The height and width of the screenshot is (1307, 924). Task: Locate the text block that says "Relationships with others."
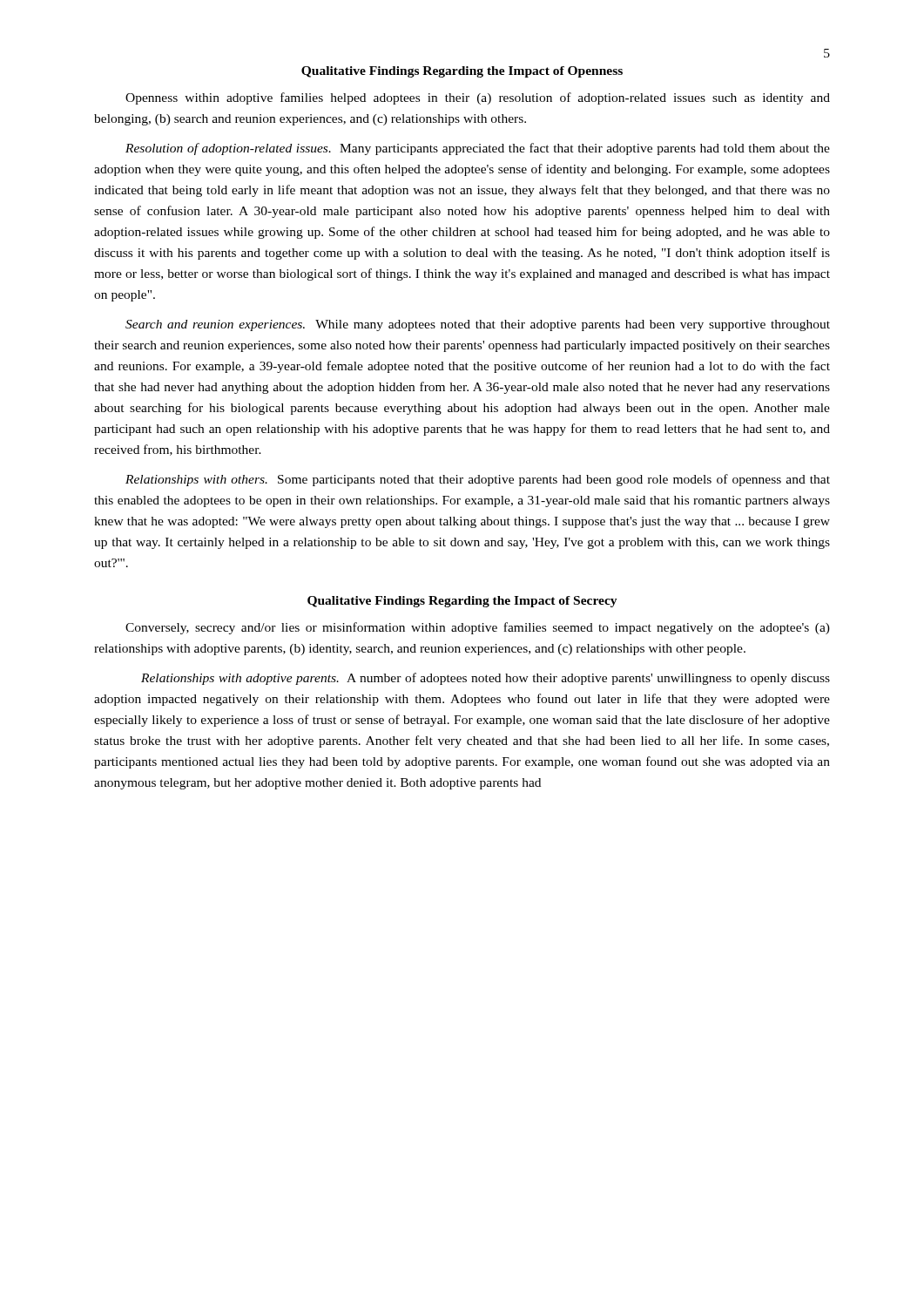tap(462, 521)
